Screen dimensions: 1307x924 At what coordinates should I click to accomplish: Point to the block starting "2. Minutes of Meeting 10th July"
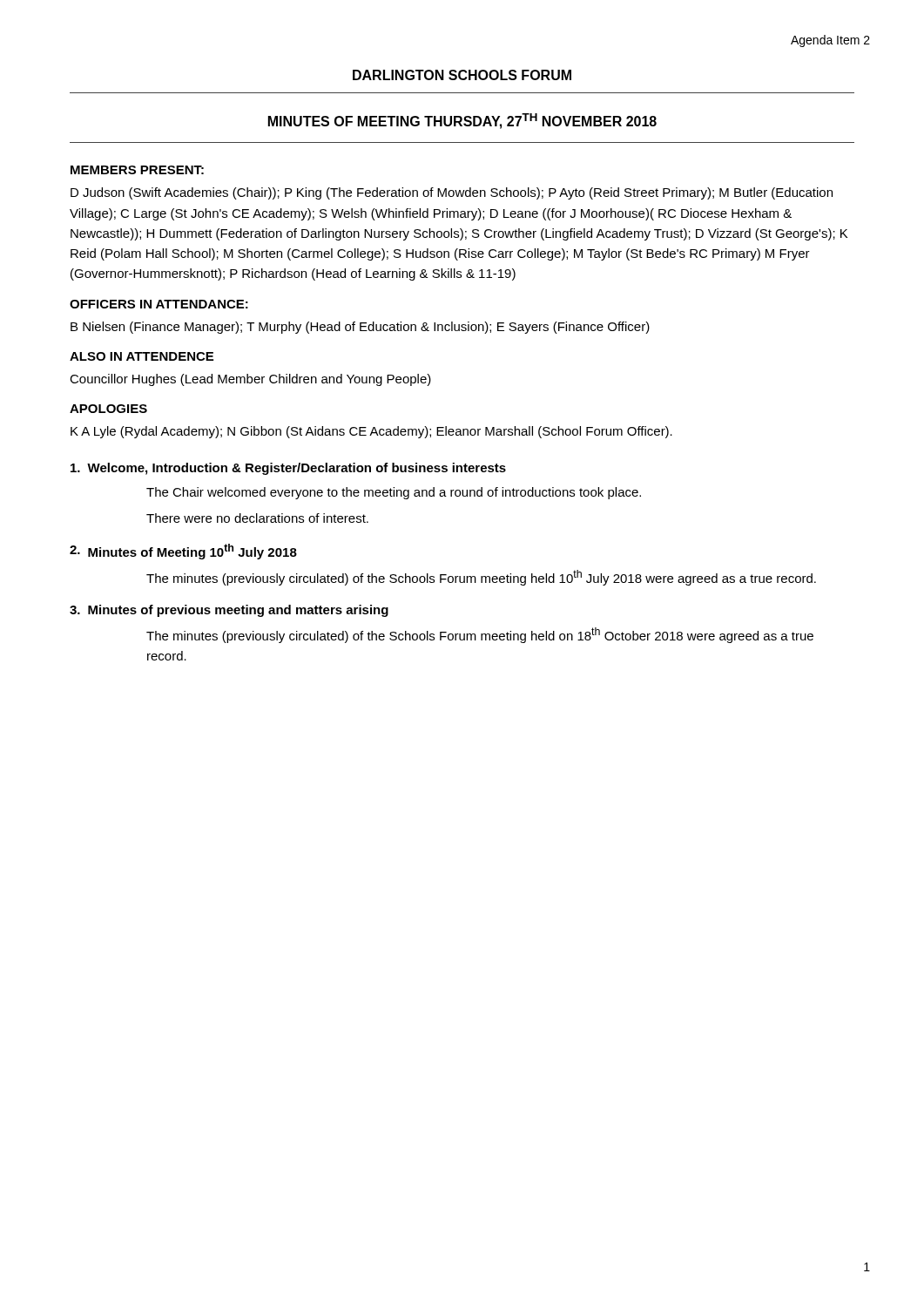tap(462, 565)
